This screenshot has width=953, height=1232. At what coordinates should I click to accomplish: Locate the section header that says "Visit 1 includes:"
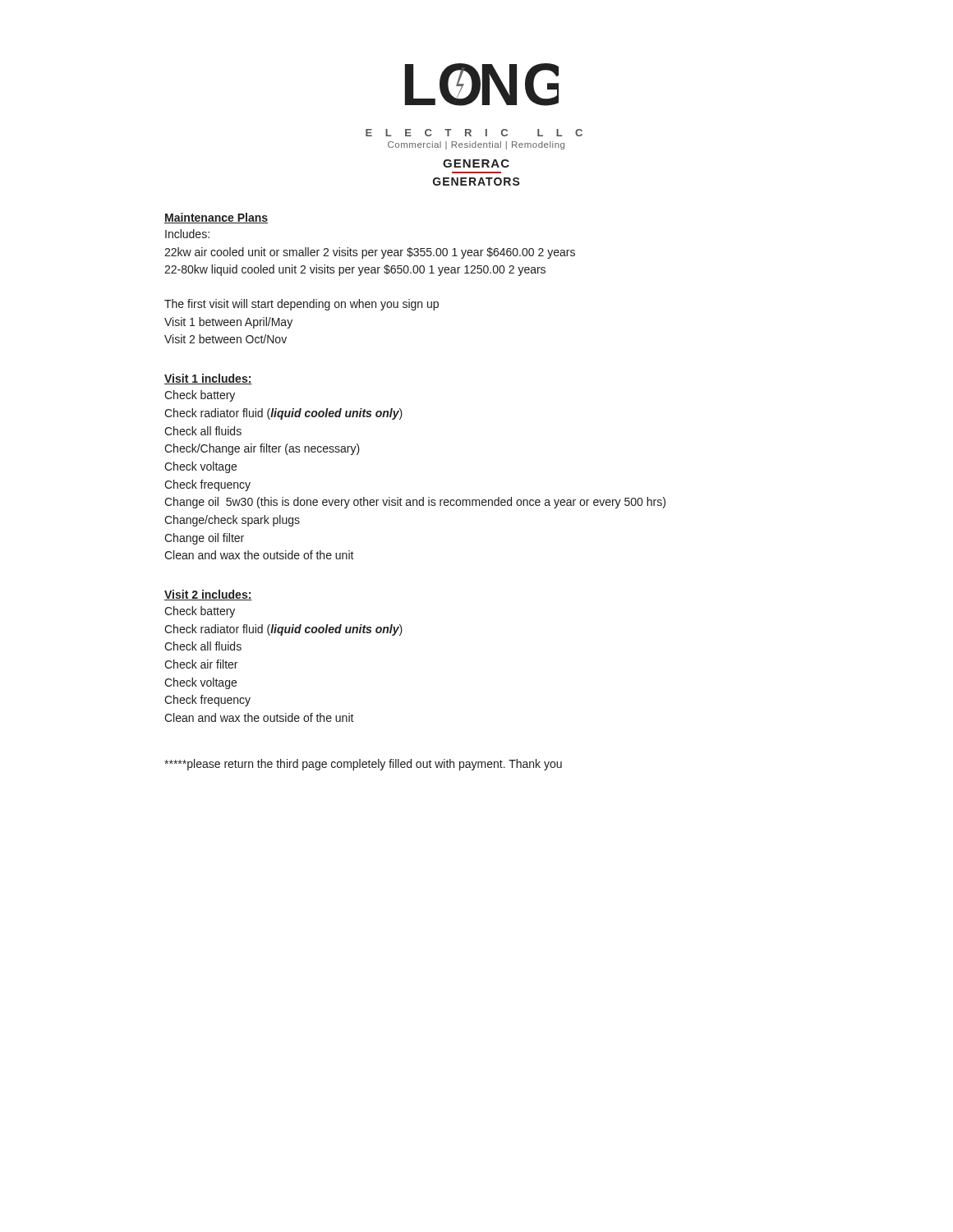pos(208,379)
